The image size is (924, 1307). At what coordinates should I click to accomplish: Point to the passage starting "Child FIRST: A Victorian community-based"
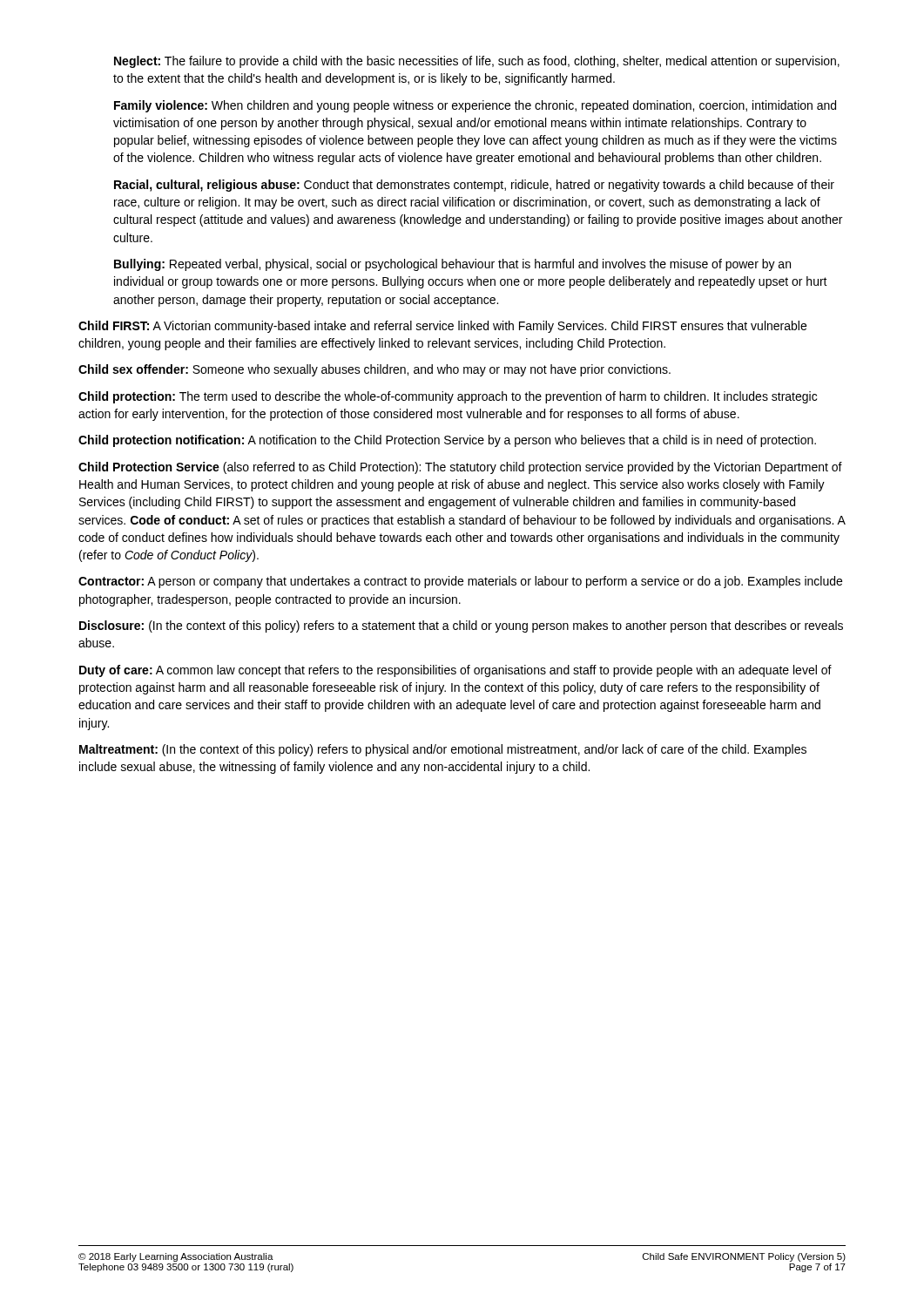click(x=443, y=335)
